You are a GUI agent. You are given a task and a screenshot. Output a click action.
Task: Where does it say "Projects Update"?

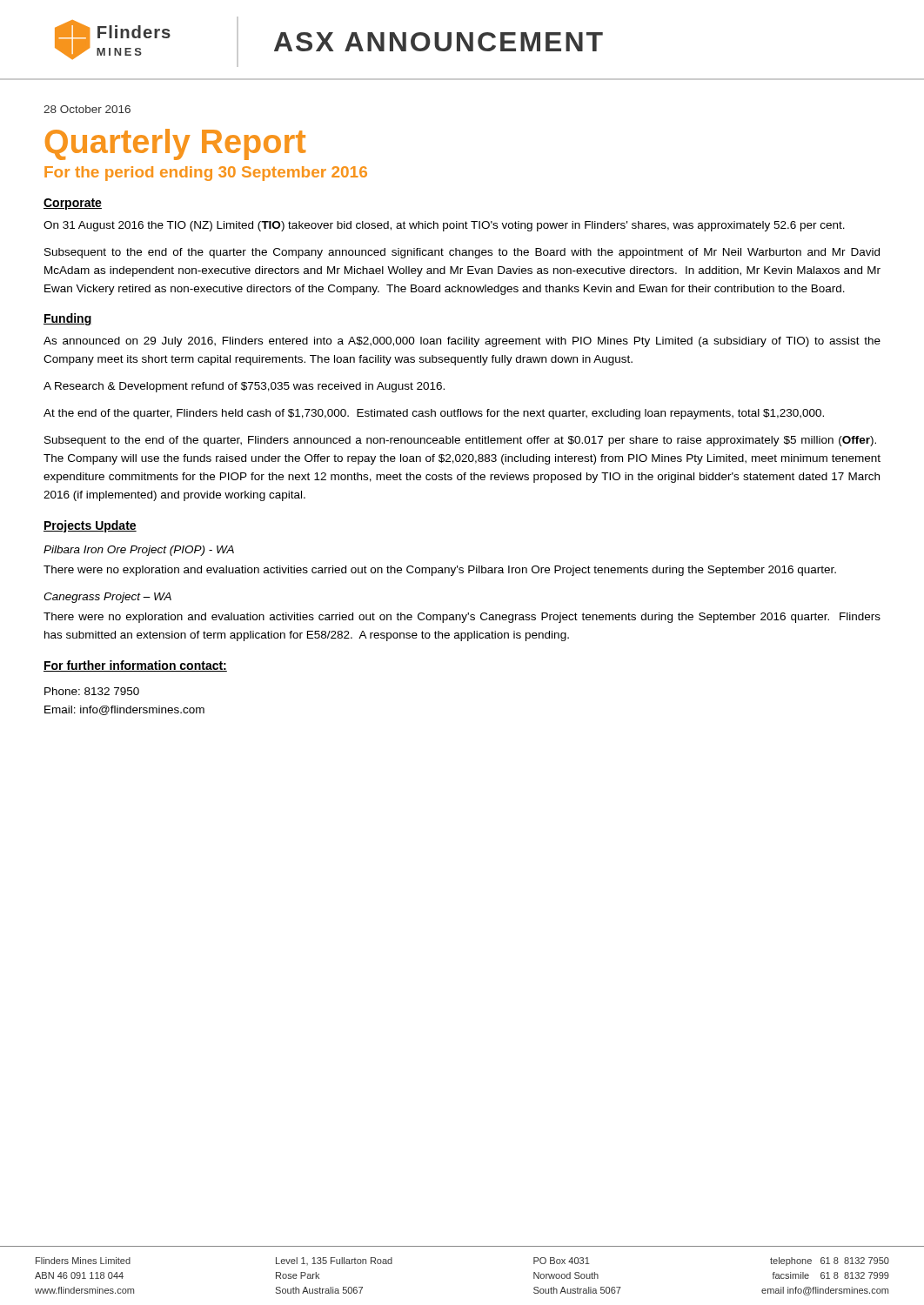pos(90,525)
